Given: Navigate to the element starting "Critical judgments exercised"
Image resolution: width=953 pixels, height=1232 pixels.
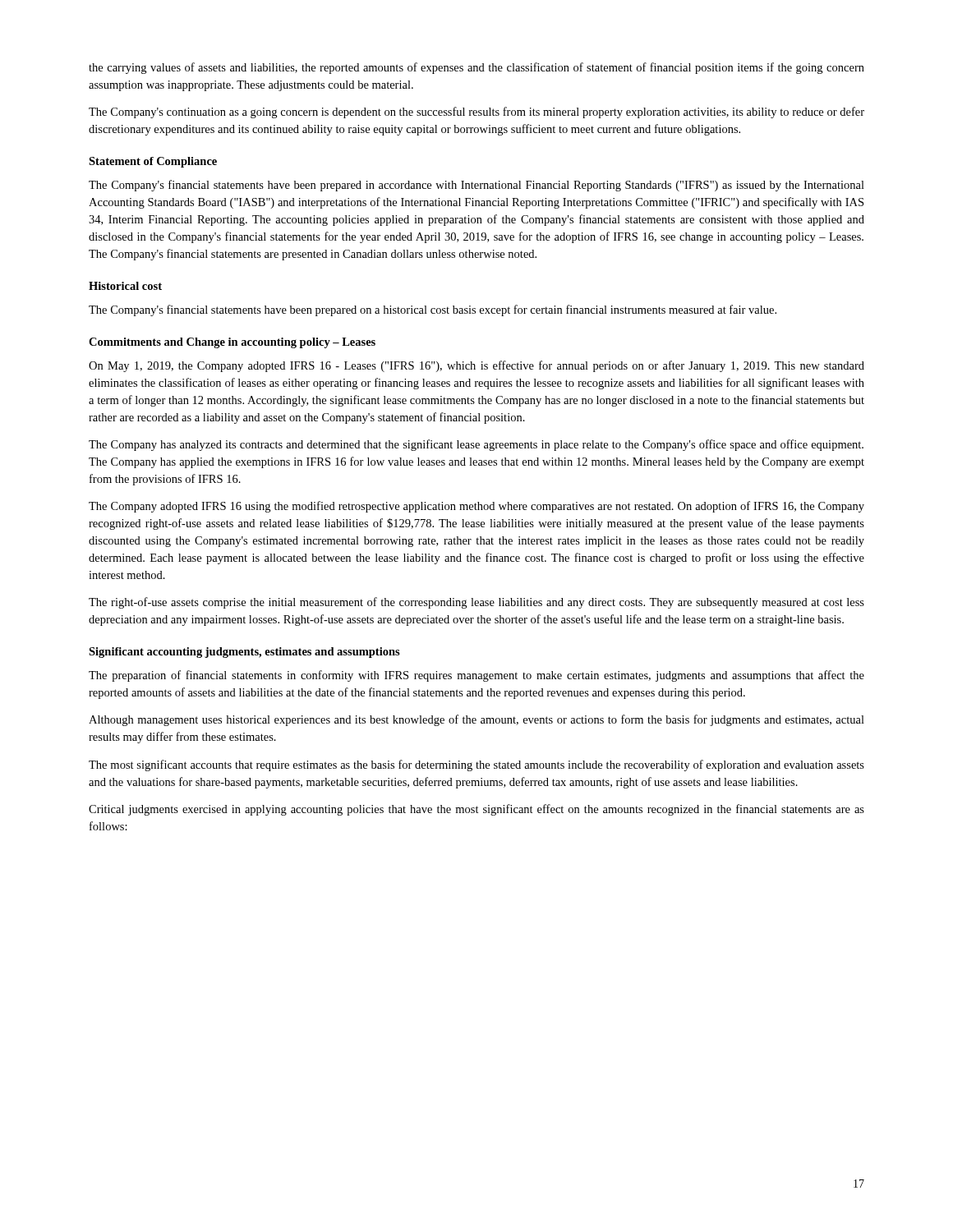Looking at the screenshot, I should (476, 817).
